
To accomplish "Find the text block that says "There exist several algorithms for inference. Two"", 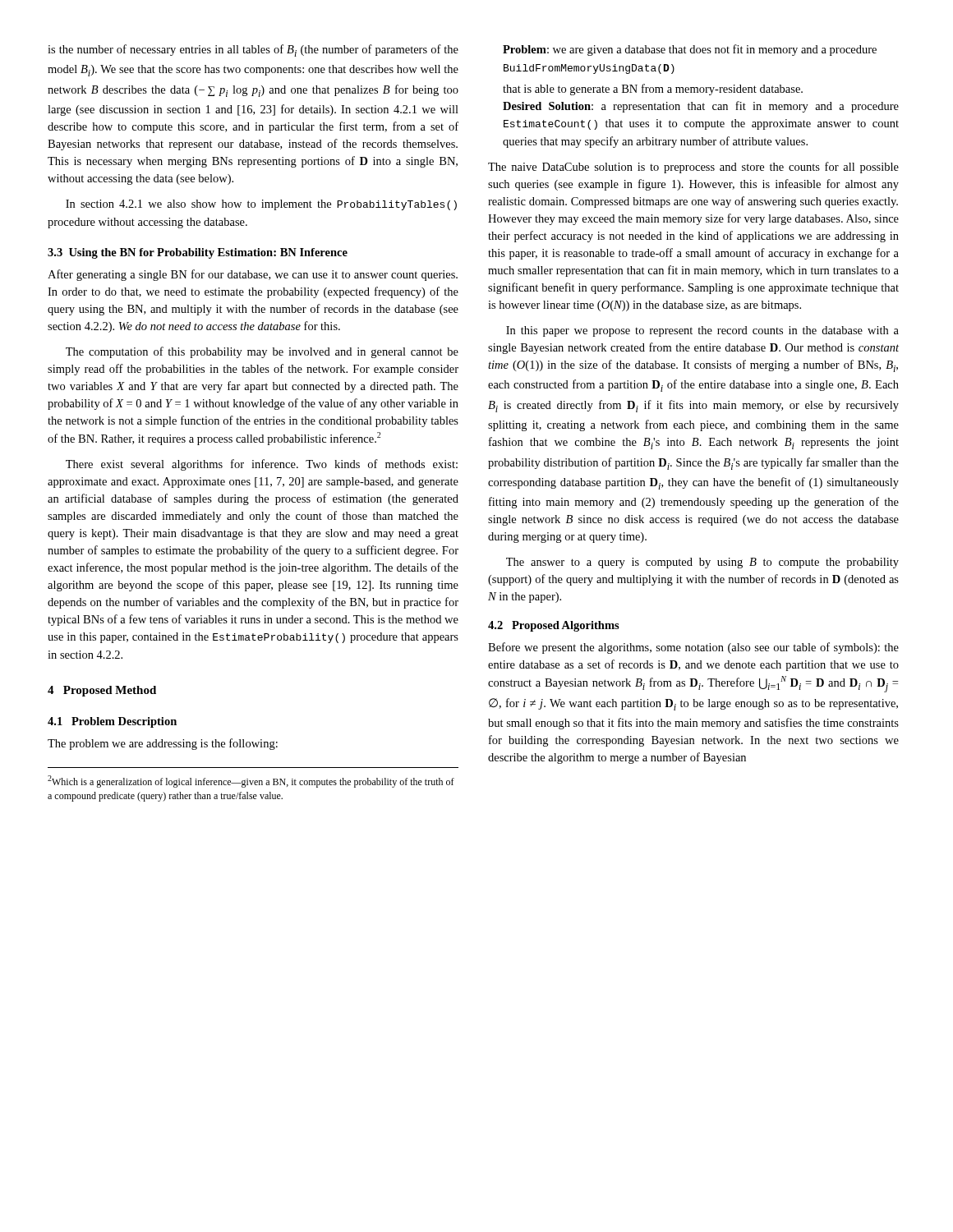I will tap(253, 559).
